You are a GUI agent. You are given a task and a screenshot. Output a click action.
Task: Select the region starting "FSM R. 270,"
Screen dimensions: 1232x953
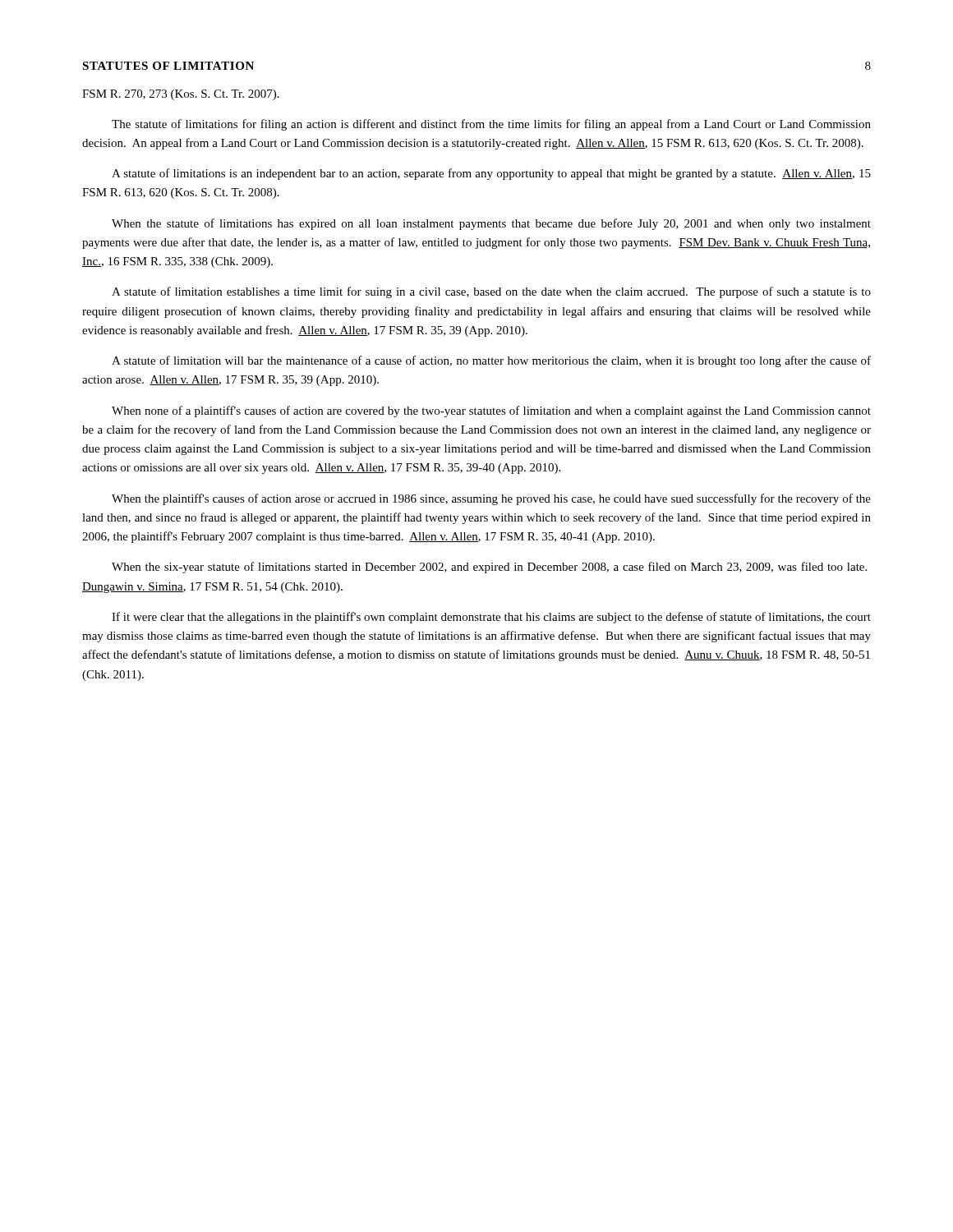[181, 94]
